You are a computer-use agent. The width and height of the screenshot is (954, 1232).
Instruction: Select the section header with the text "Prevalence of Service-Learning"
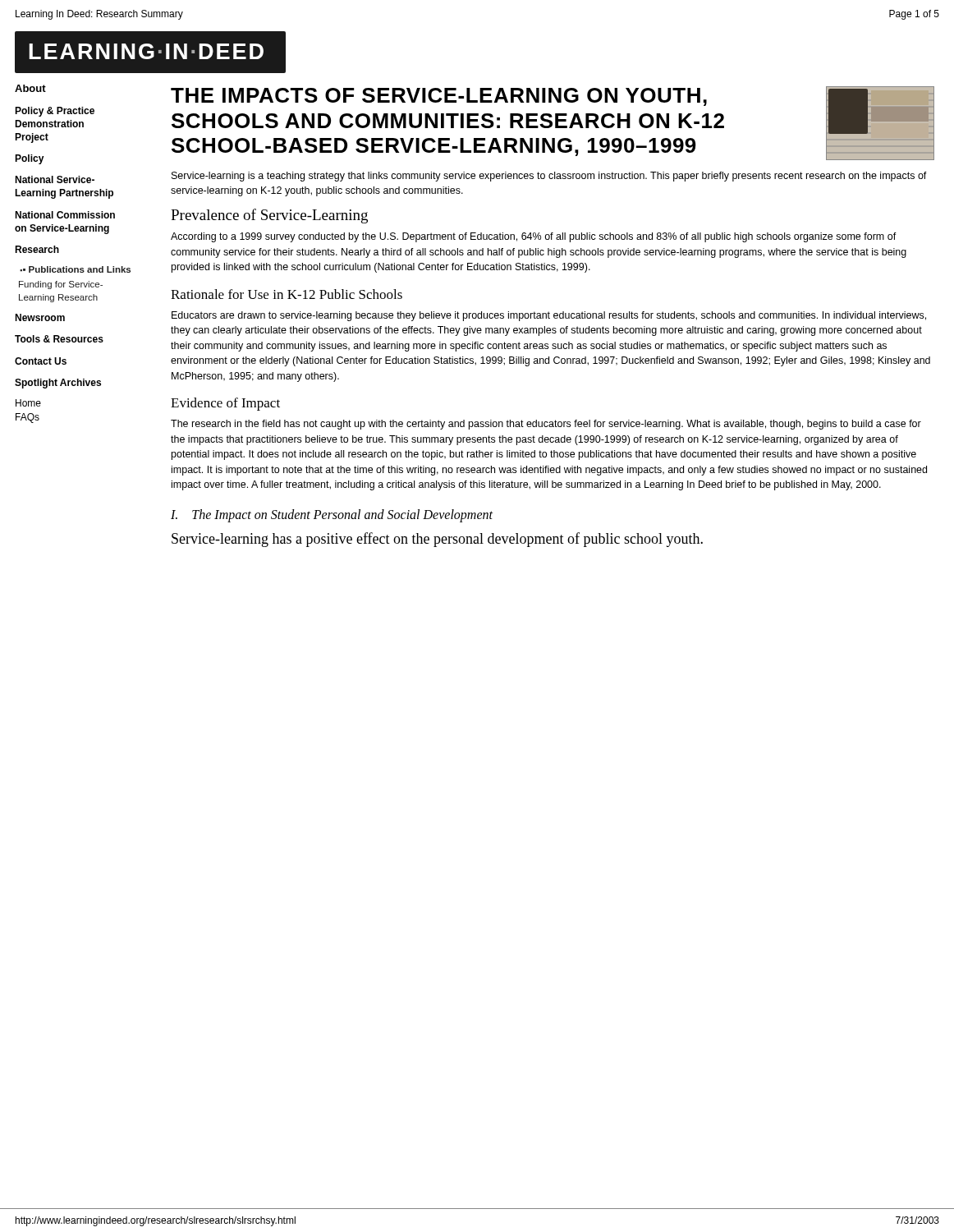270,215
